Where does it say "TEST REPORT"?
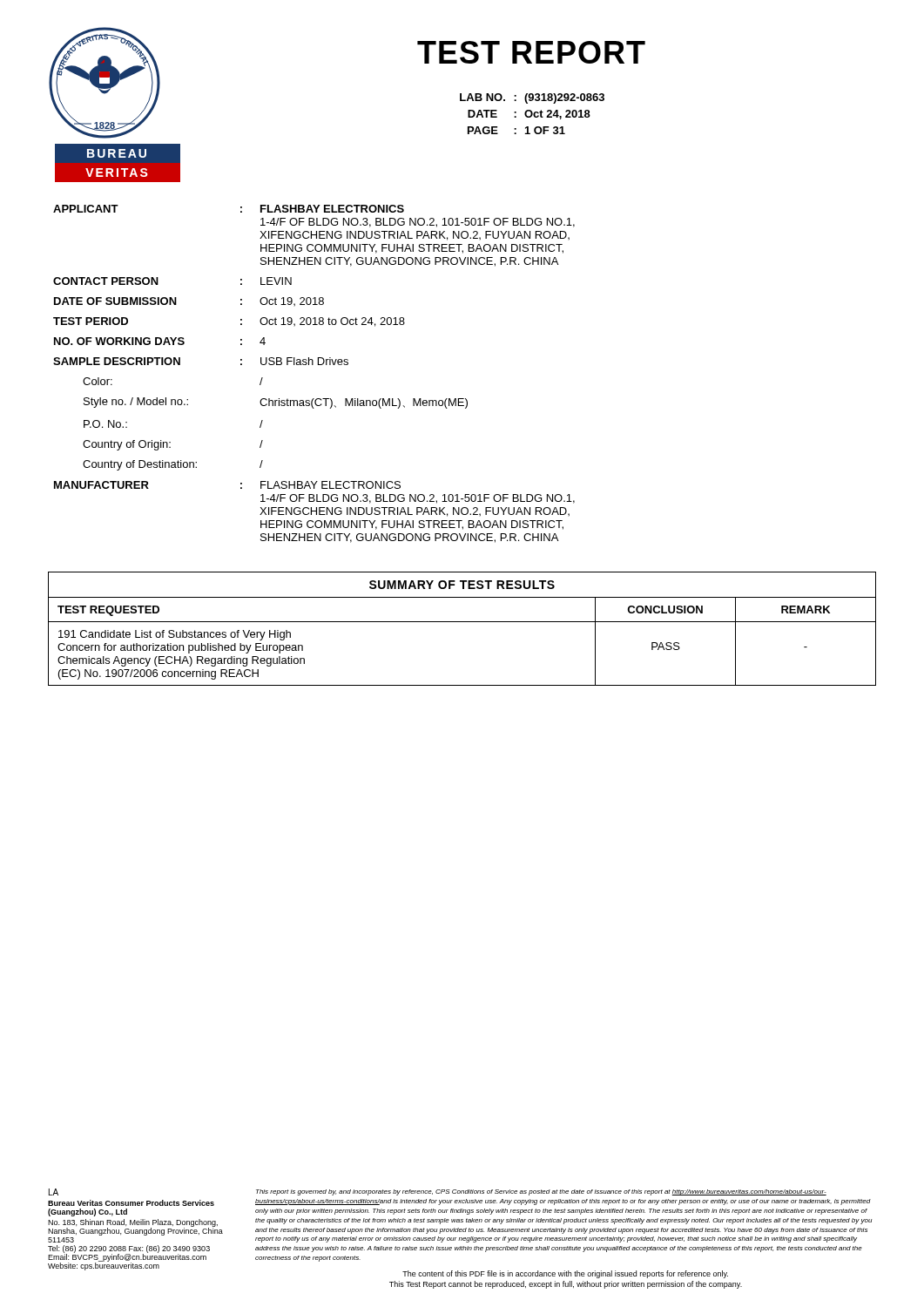Image resolution: width=924 pixels, height=1307 pixels. 532,53
